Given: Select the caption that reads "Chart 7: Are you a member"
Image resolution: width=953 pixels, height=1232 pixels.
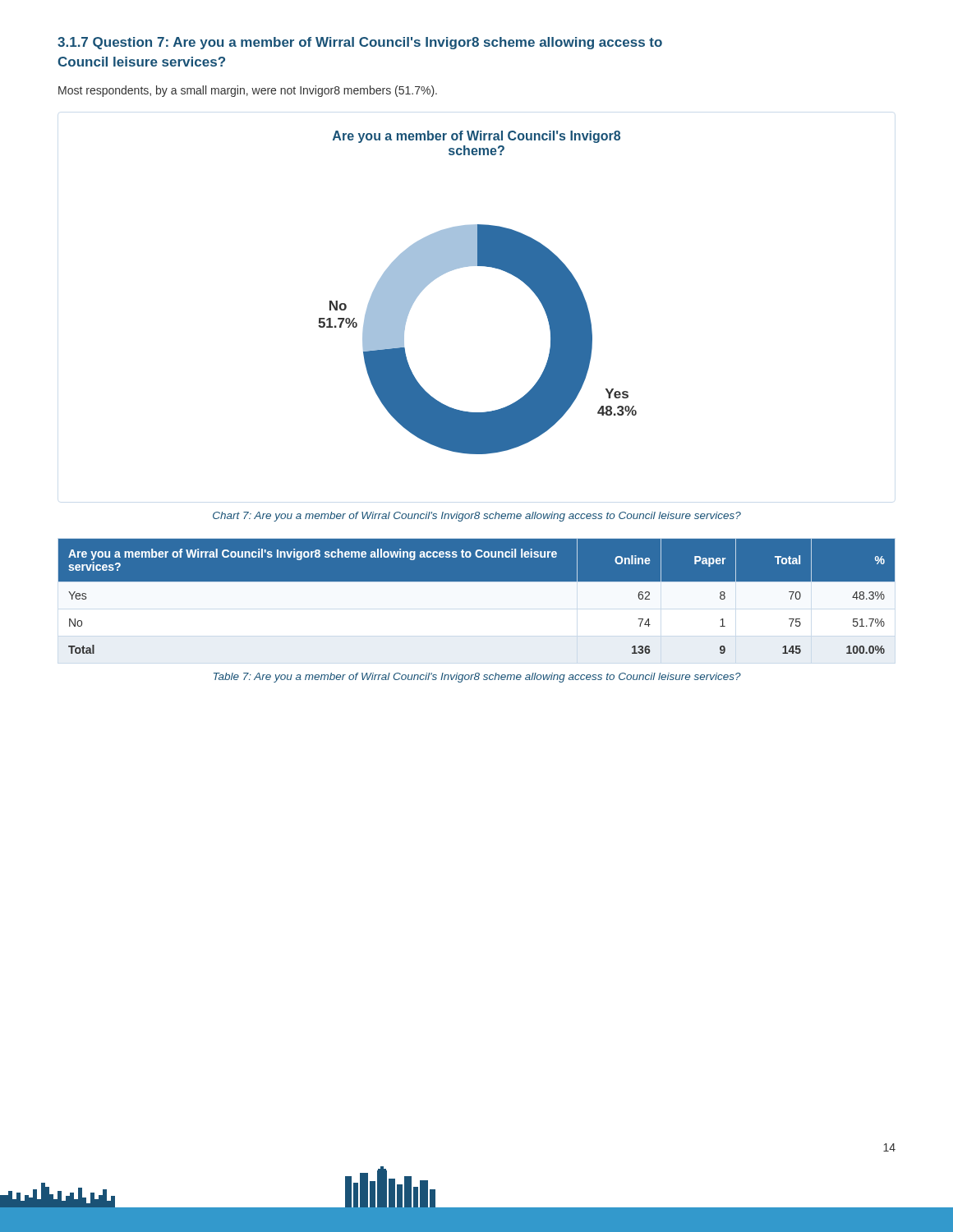Looking at the screenshot, I should [x=476, y=515].
